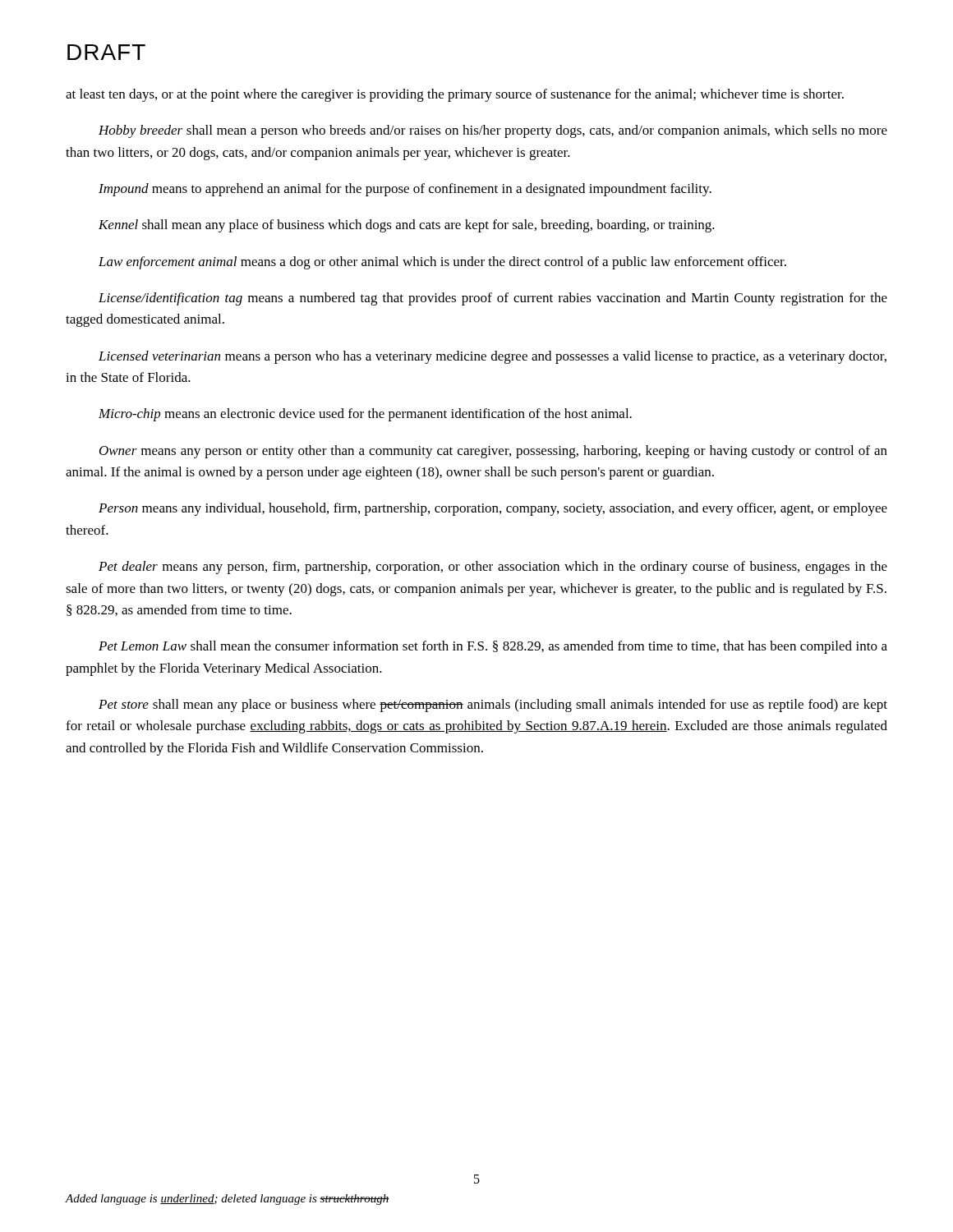Point to the block beginning "Licensed veterinarian means a person who has"
This screenshot has width=953, height=1232.
pos(476,367)
